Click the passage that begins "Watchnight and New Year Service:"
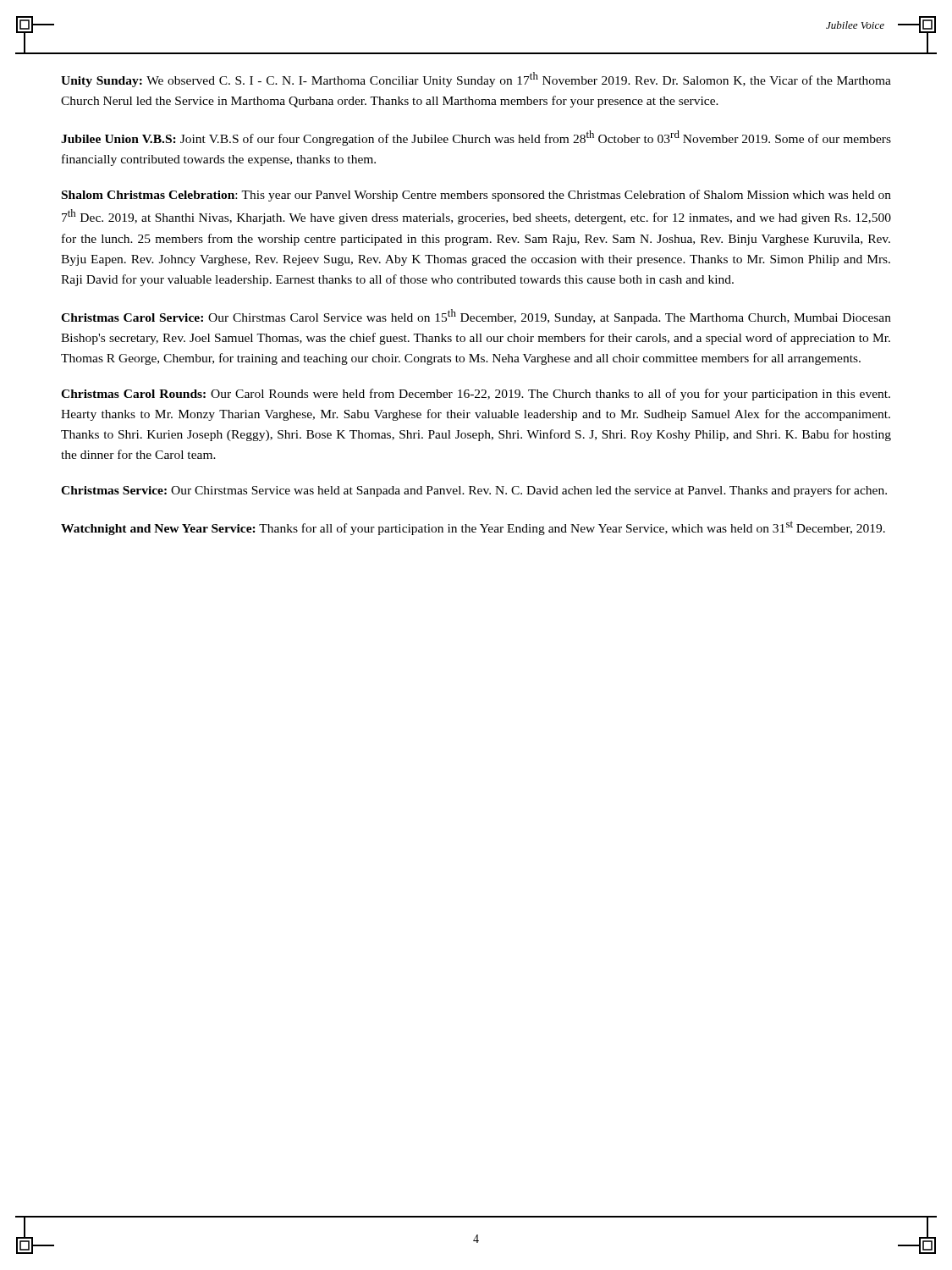The height and width of the screenshot is (1270, 952). [x=476, y=527]
